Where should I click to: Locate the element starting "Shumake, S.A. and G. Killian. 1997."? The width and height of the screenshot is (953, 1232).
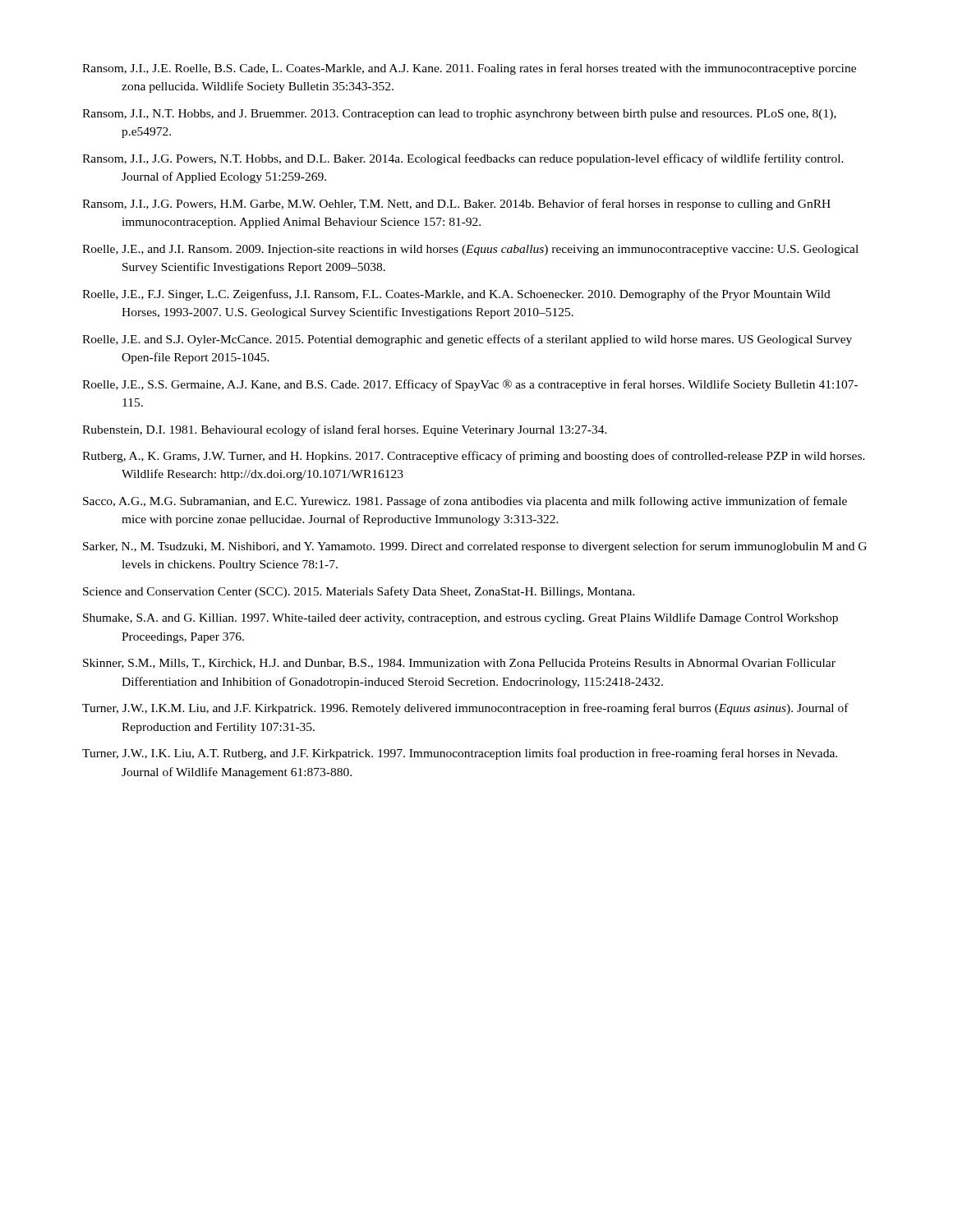point(460,627)
